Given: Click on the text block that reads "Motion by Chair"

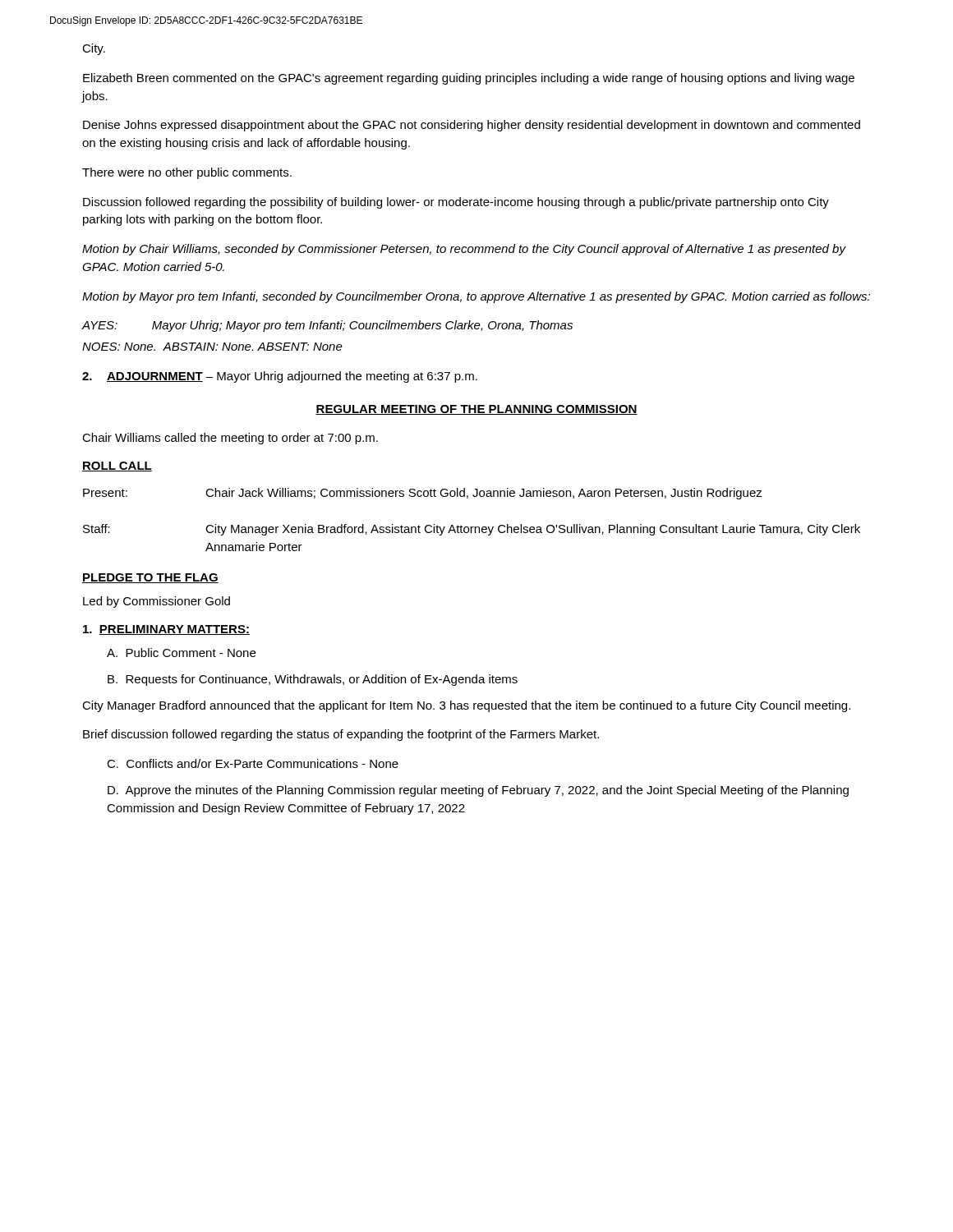Looking at the screenshot, I should pos(476,258).
